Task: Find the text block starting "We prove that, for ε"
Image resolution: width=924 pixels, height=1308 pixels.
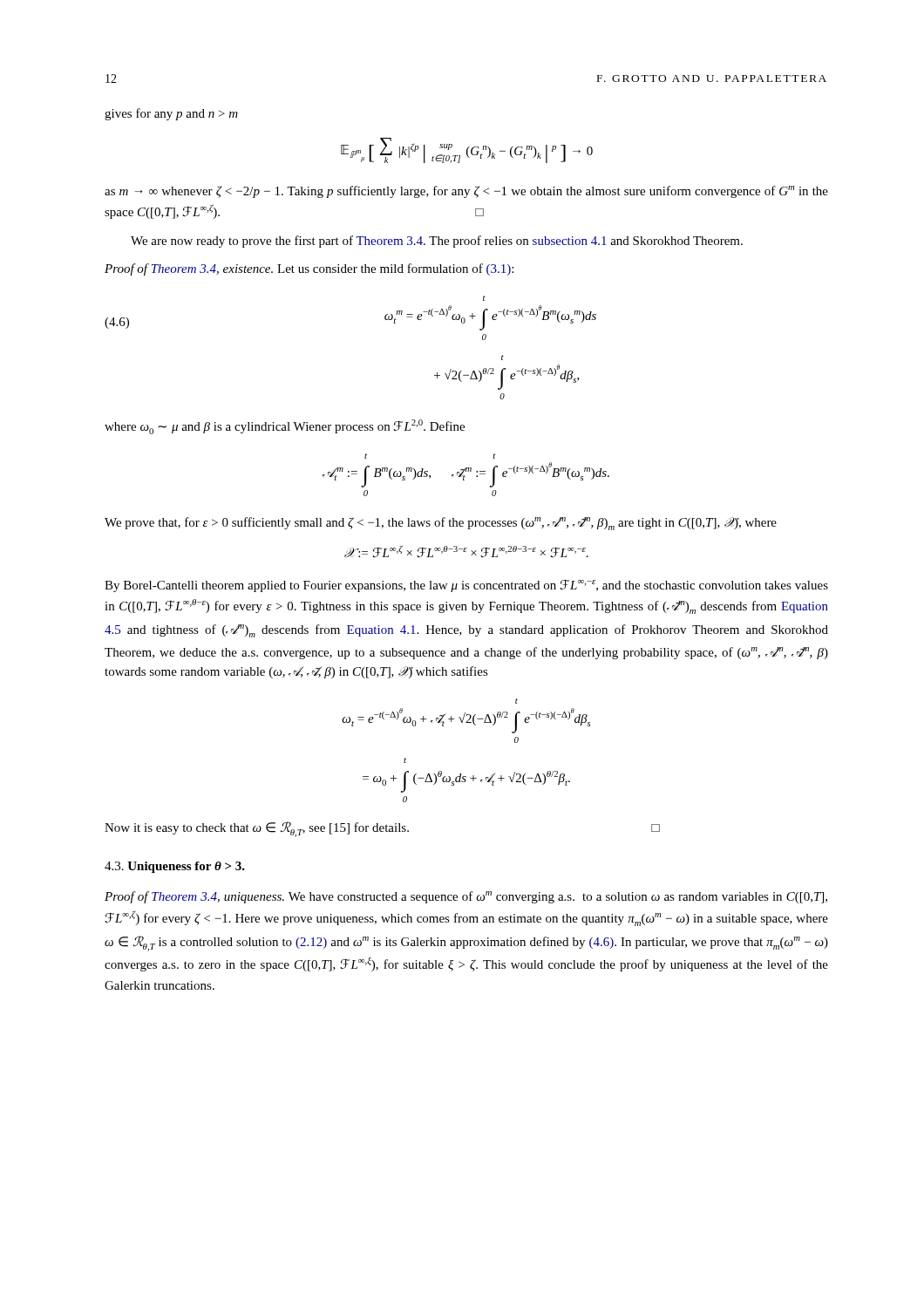Action: tap(441, 522)
